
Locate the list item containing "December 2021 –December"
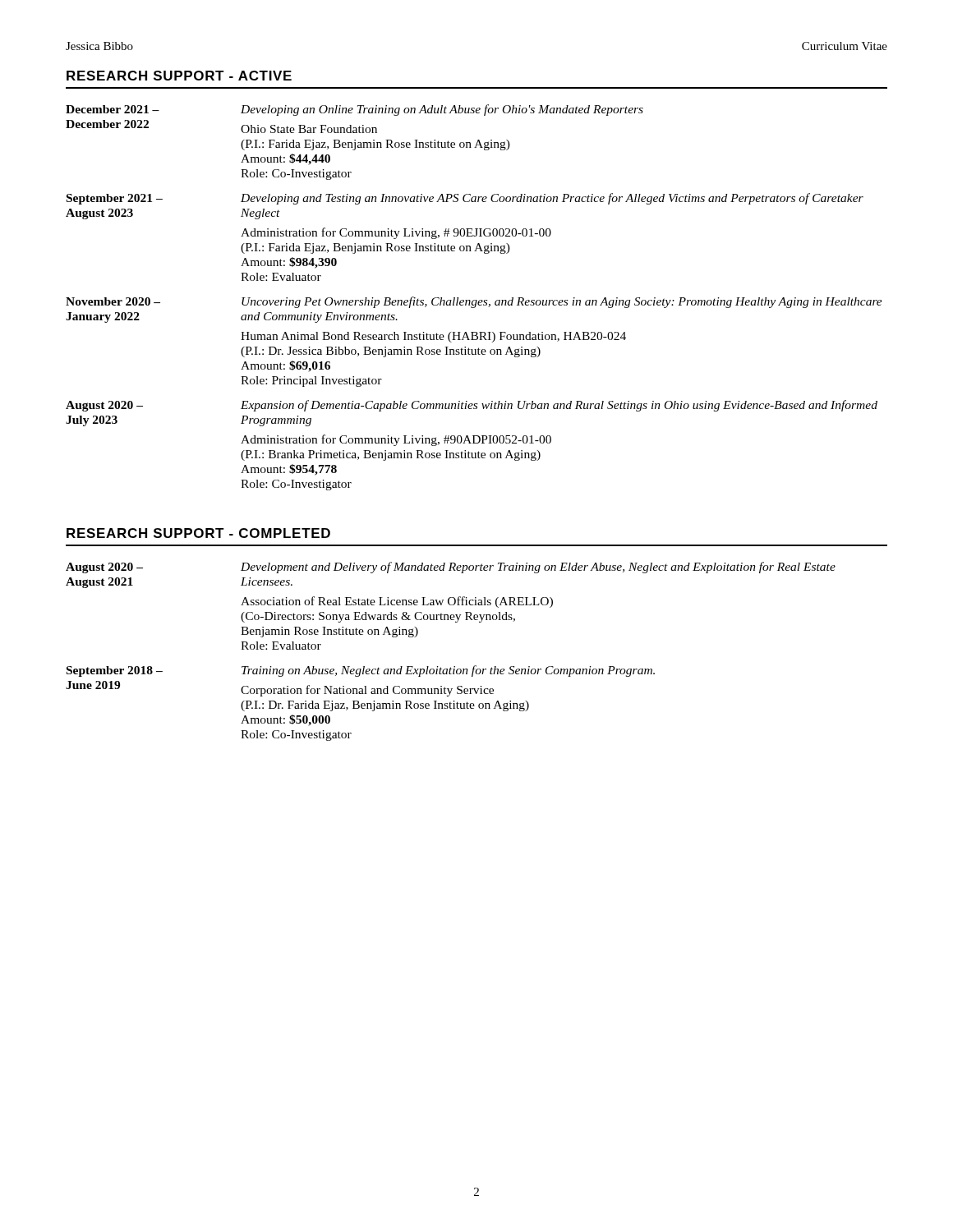coord(476,146)
